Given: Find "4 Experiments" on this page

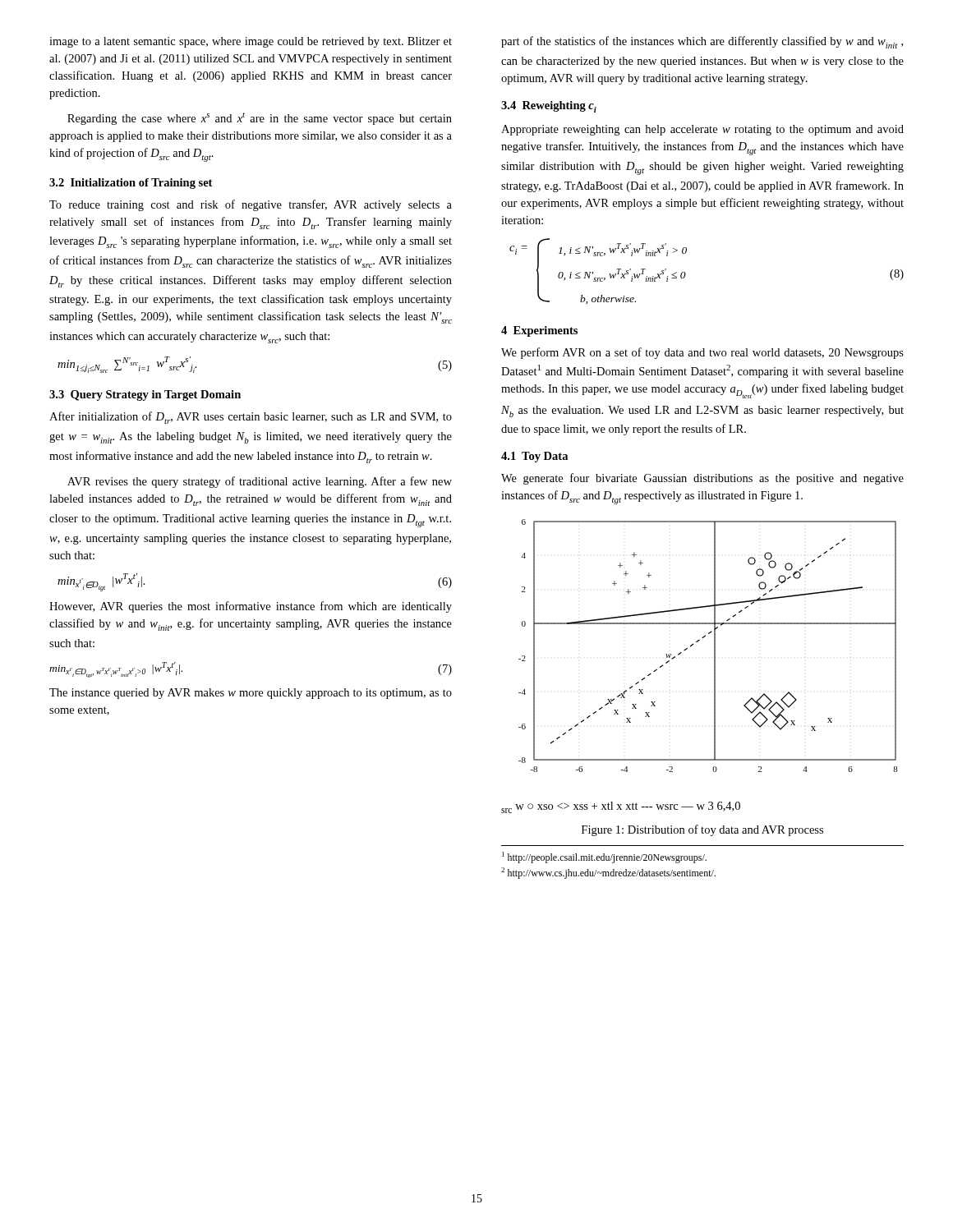Looking at the screenshot, I should [539, 331].
